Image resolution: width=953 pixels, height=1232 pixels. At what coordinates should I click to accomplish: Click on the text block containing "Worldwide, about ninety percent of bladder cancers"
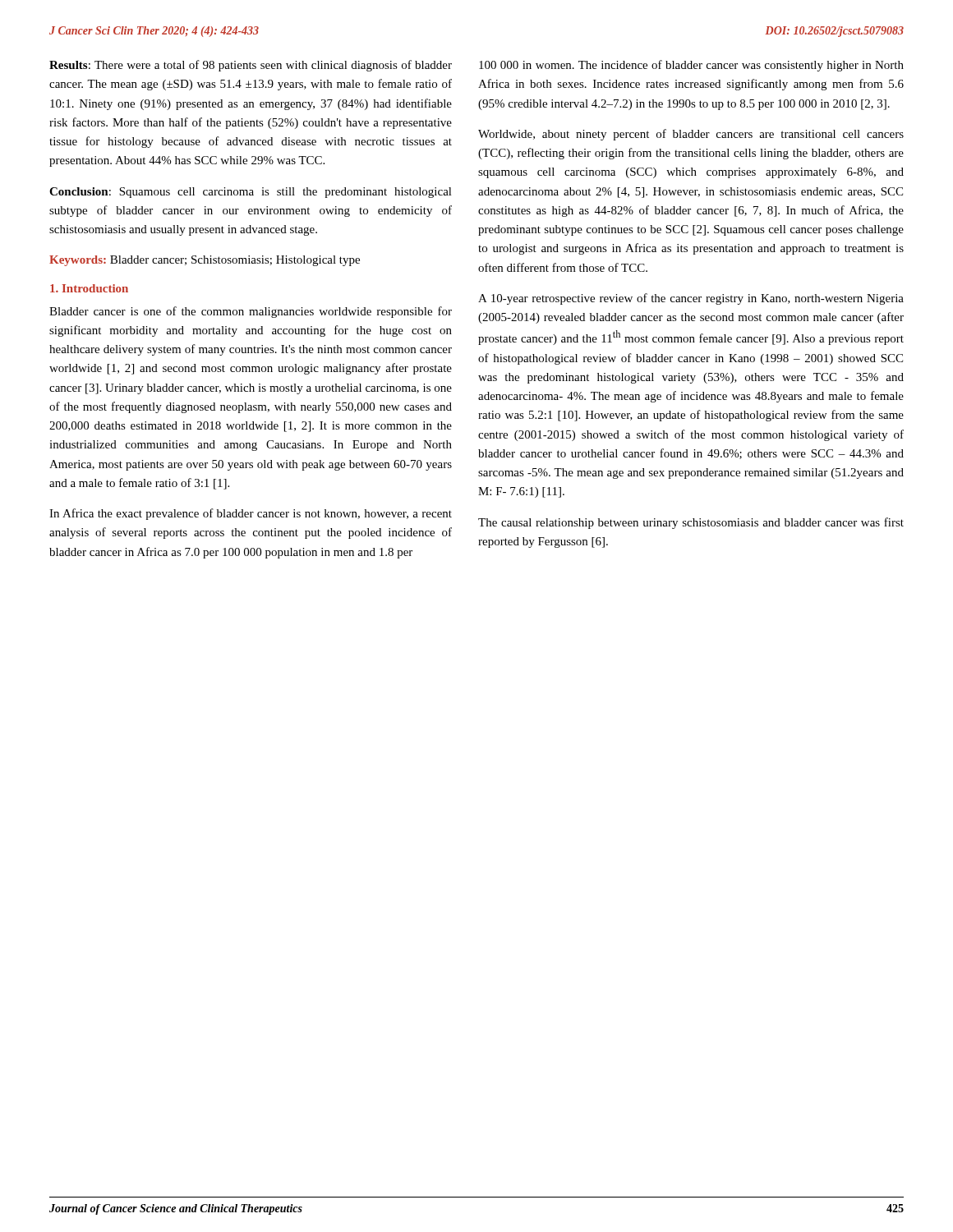[691, 201]
